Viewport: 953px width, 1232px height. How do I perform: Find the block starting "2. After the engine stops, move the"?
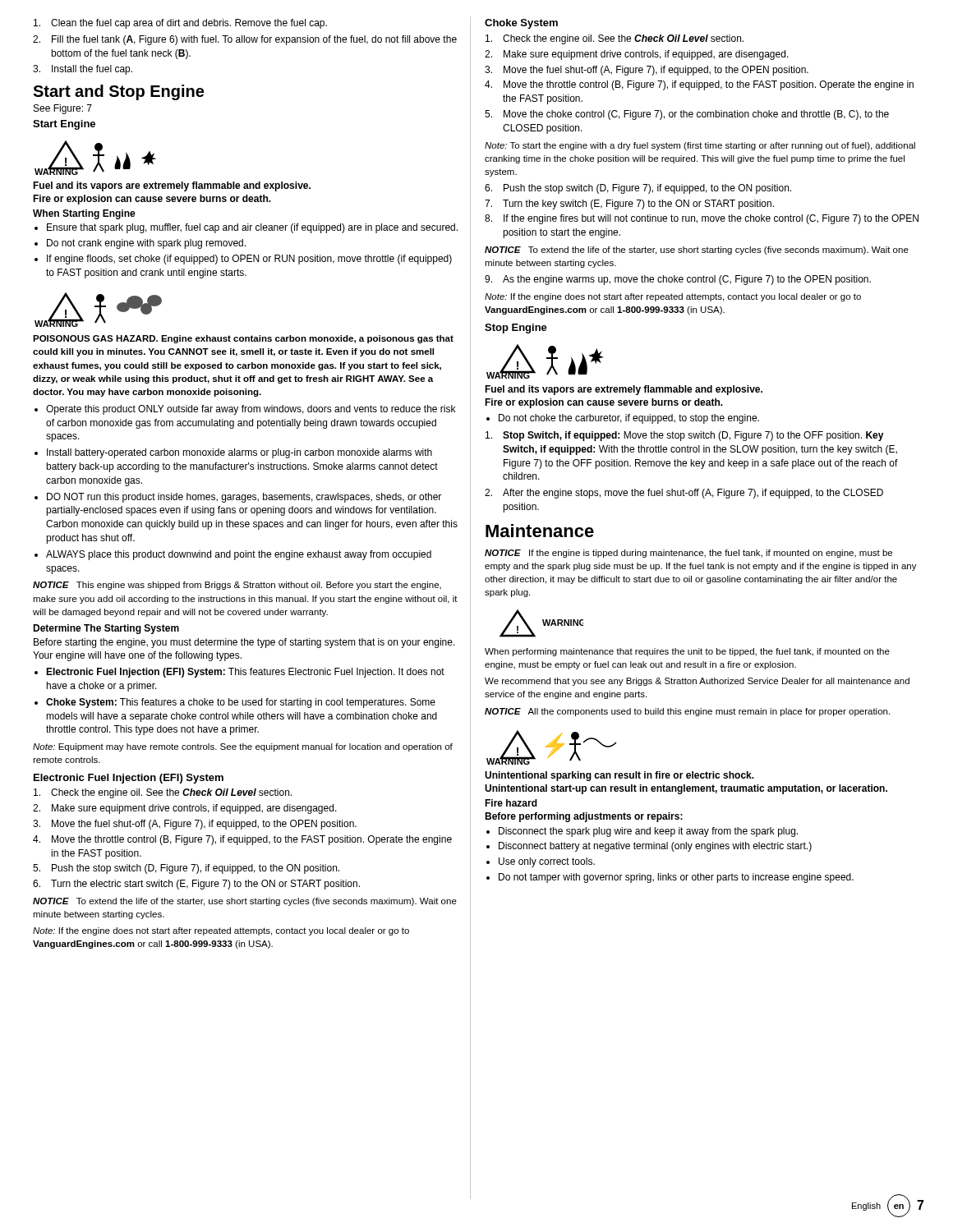click(x=702, y=500)
